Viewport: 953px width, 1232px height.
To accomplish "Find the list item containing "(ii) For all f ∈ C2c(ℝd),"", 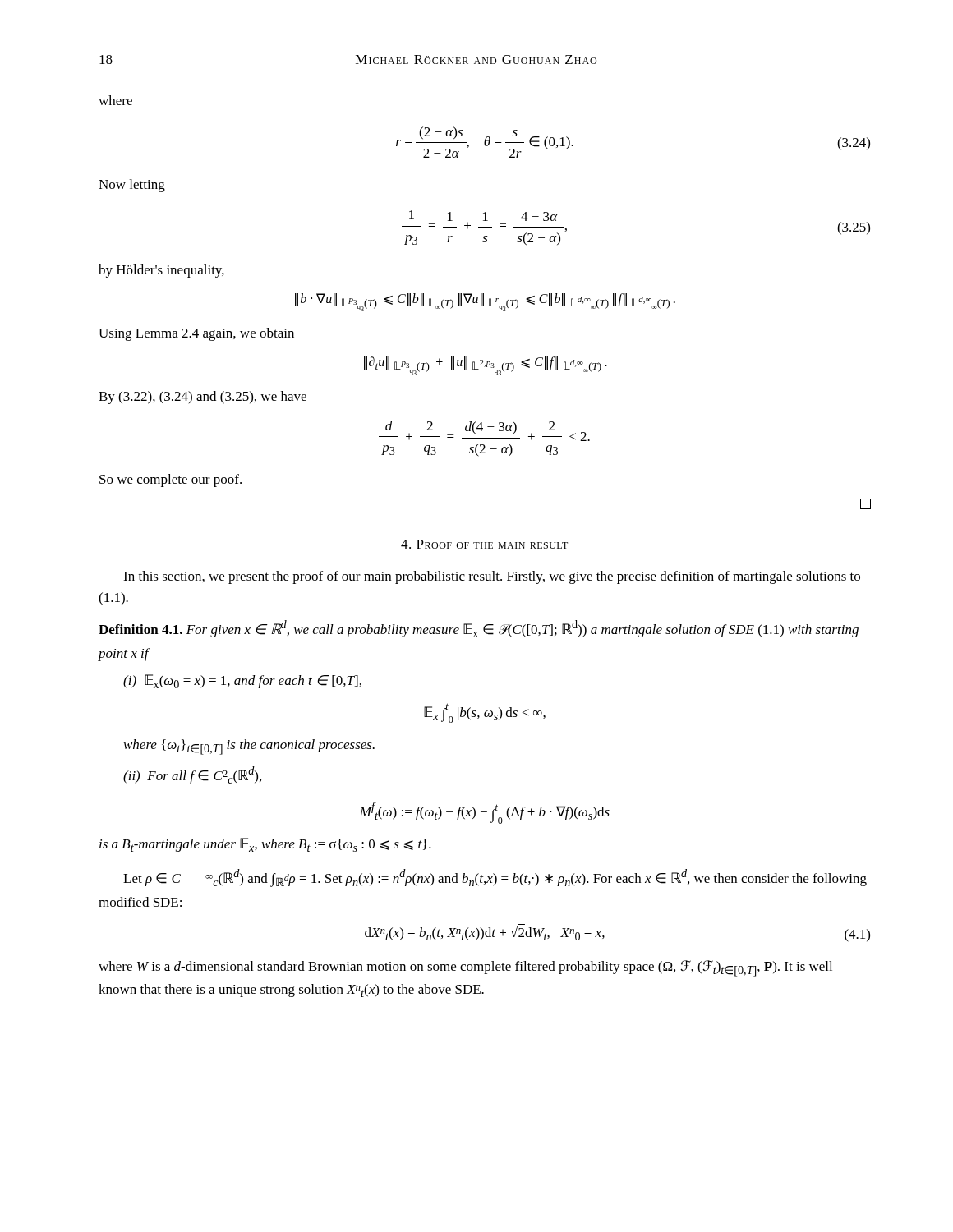I will coord(193,776).
